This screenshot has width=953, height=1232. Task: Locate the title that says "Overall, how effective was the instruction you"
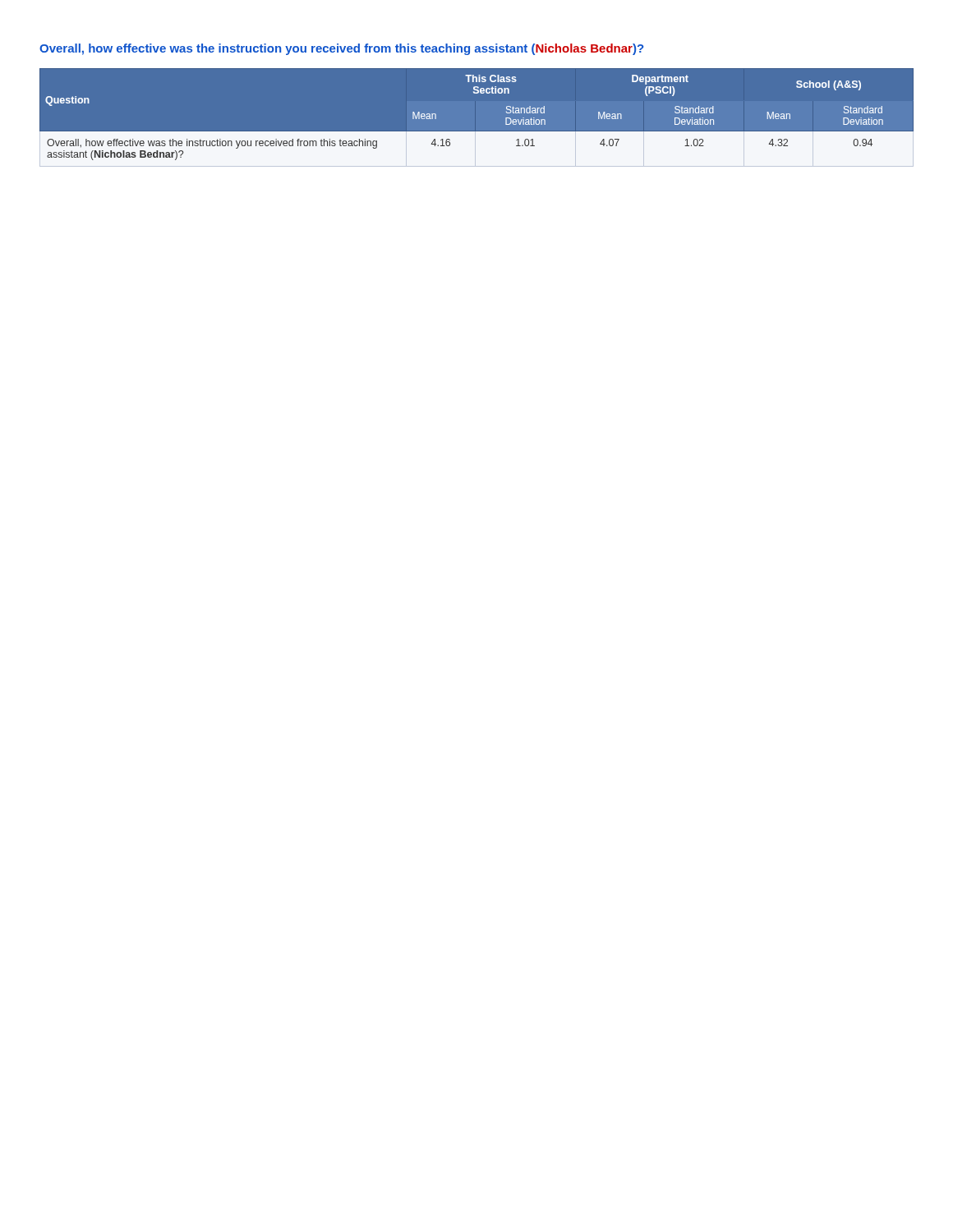(x=342, y=48)
